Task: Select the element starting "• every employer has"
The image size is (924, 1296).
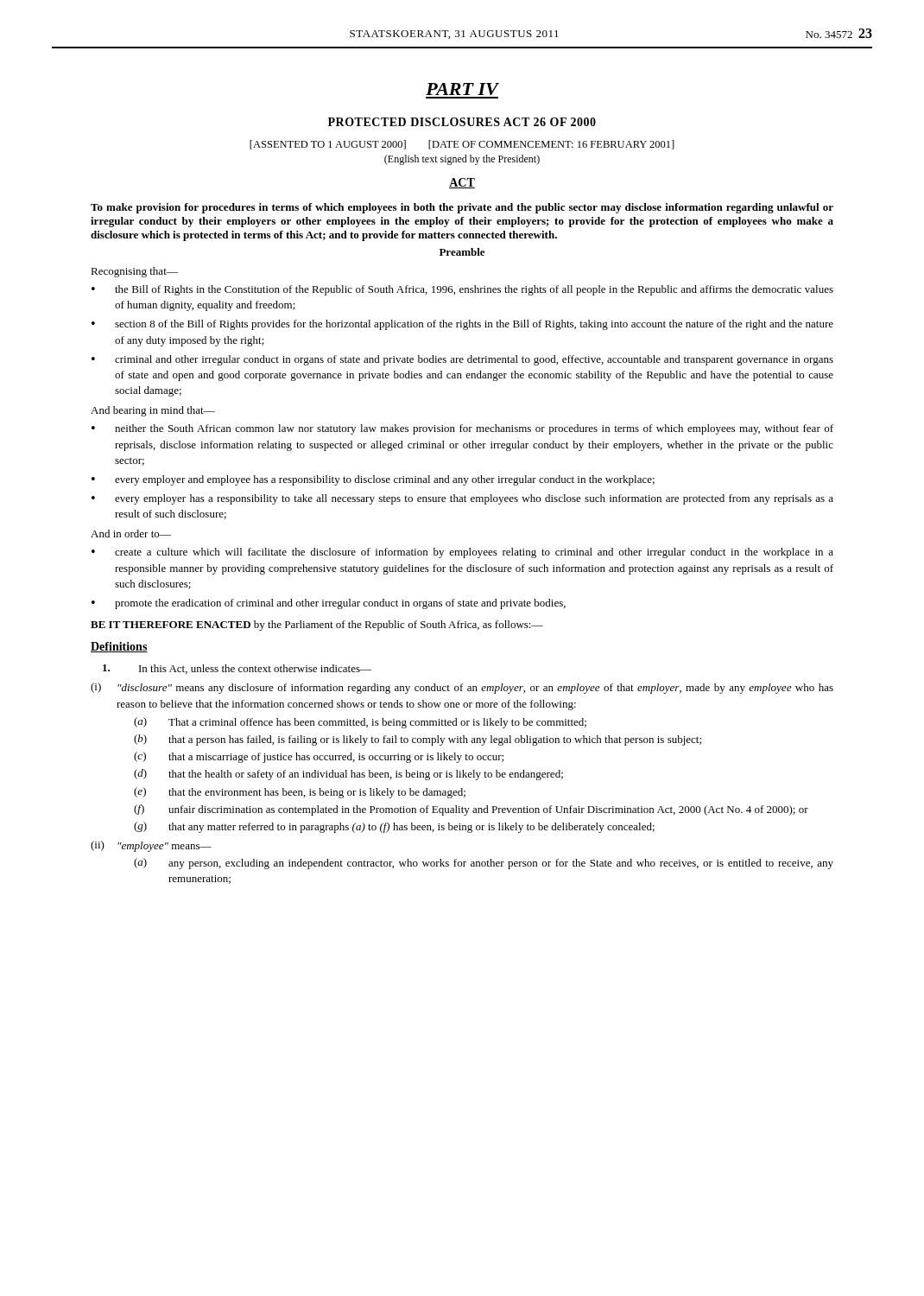Action: [462, 507]
